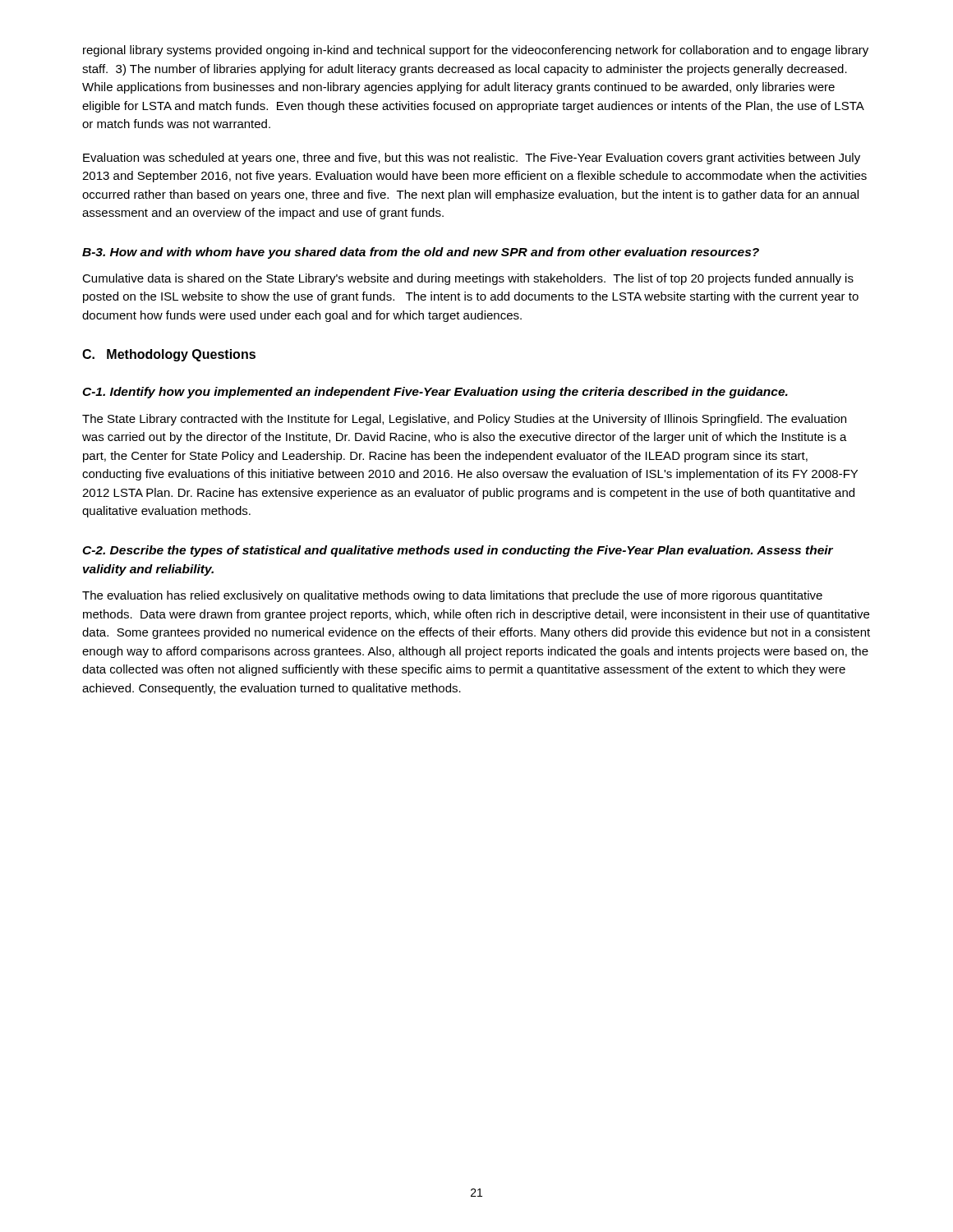Viewport: 953px width, 1232px height.
Task: Point to the region starting "B-3. How and with whom have you"
Action: click(x=421, y=251)
